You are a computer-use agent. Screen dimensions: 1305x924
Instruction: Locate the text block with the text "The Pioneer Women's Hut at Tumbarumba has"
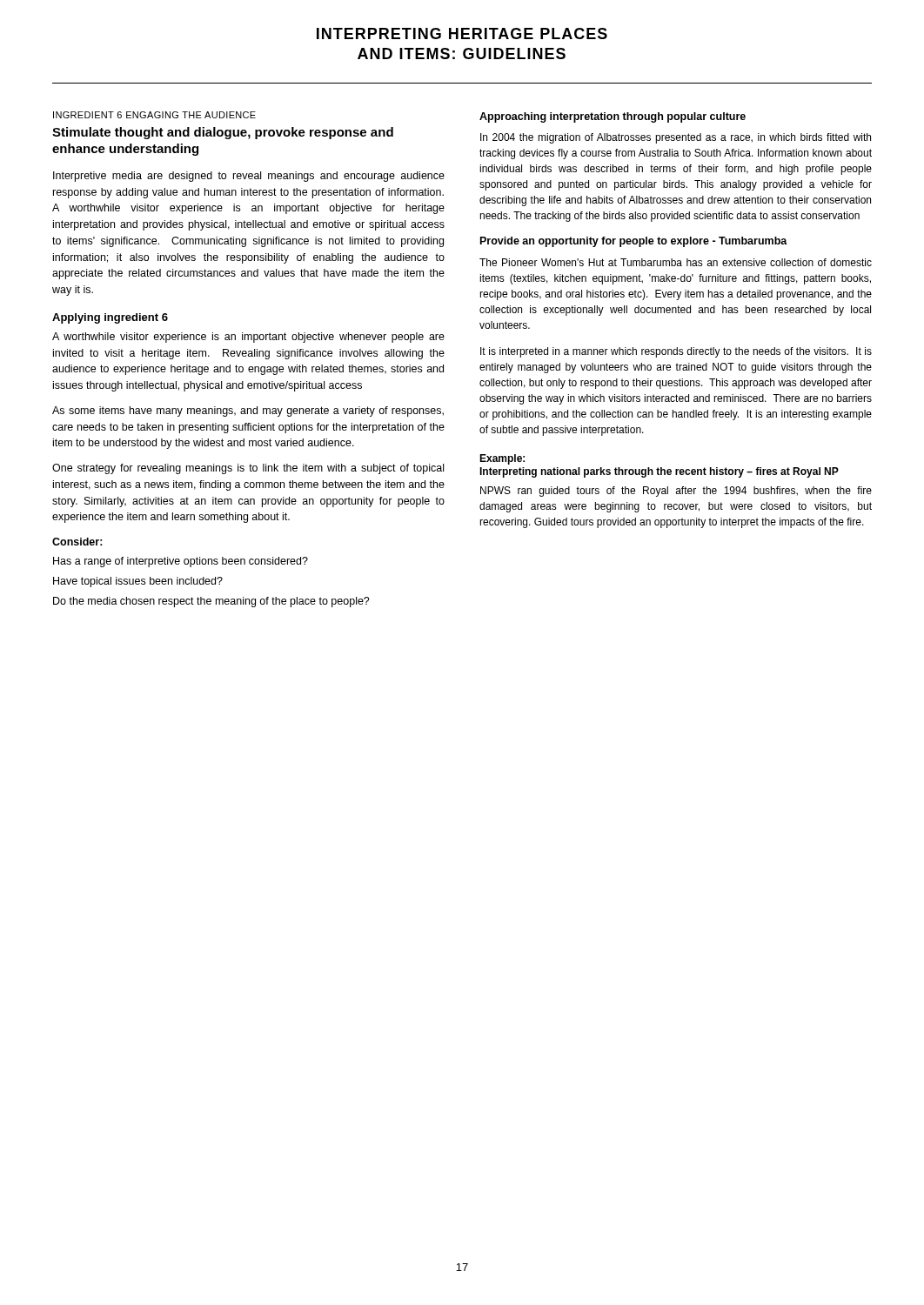676,294
